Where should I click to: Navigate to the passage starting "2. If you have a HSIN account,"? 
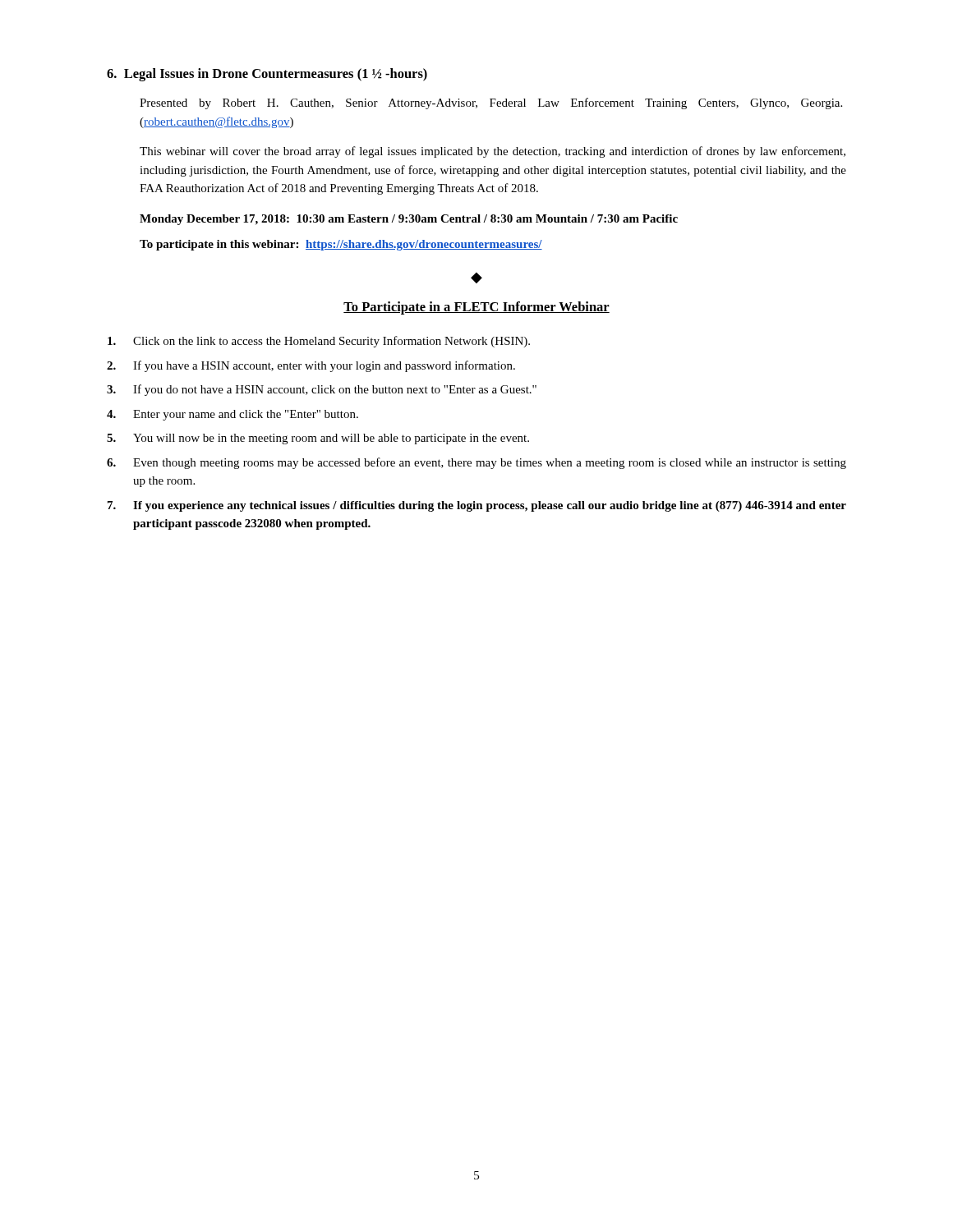click(x=476, y=365)
